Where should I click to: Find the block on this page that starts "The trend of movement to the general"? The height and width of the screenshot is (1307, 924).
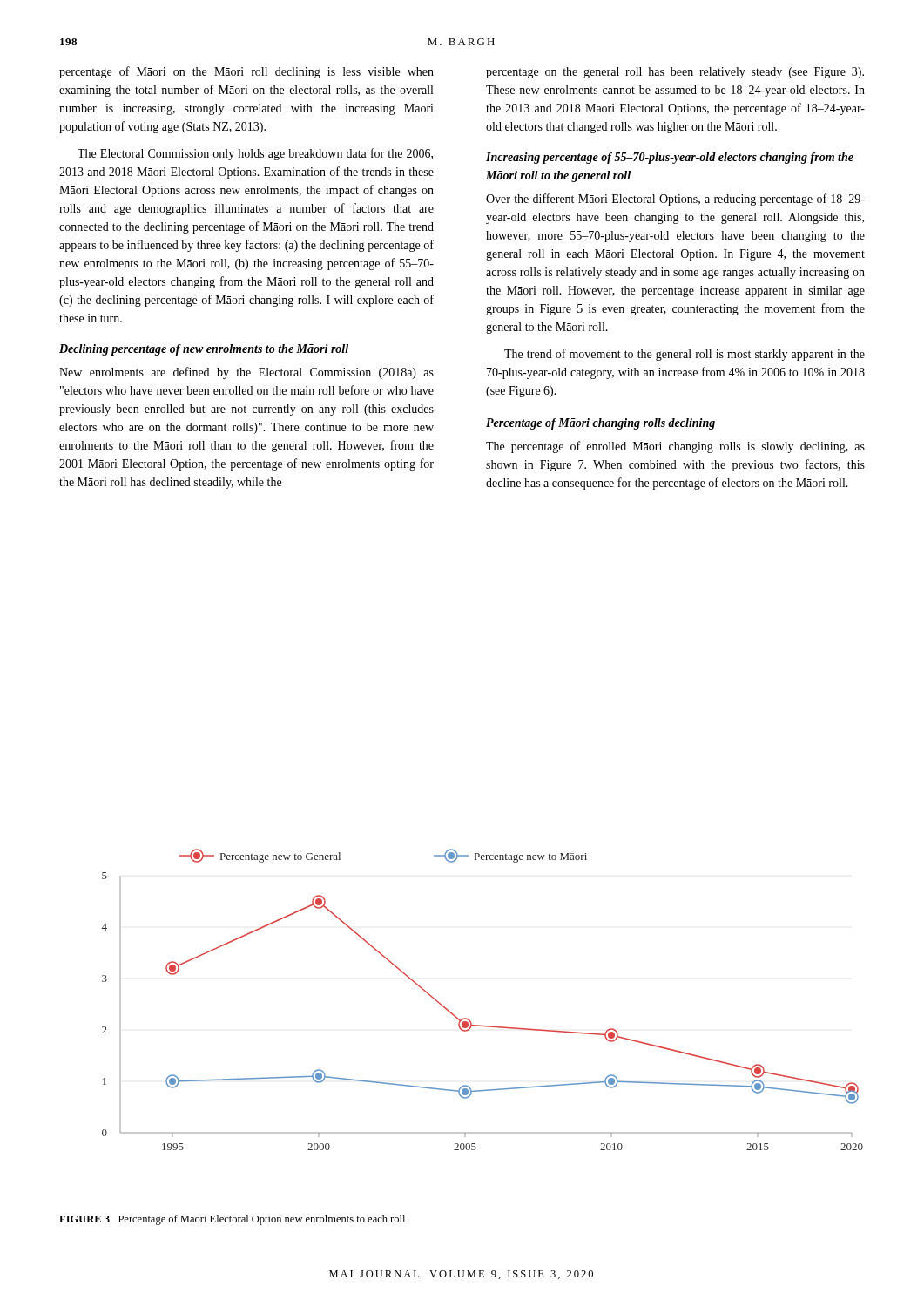point(675,372)
